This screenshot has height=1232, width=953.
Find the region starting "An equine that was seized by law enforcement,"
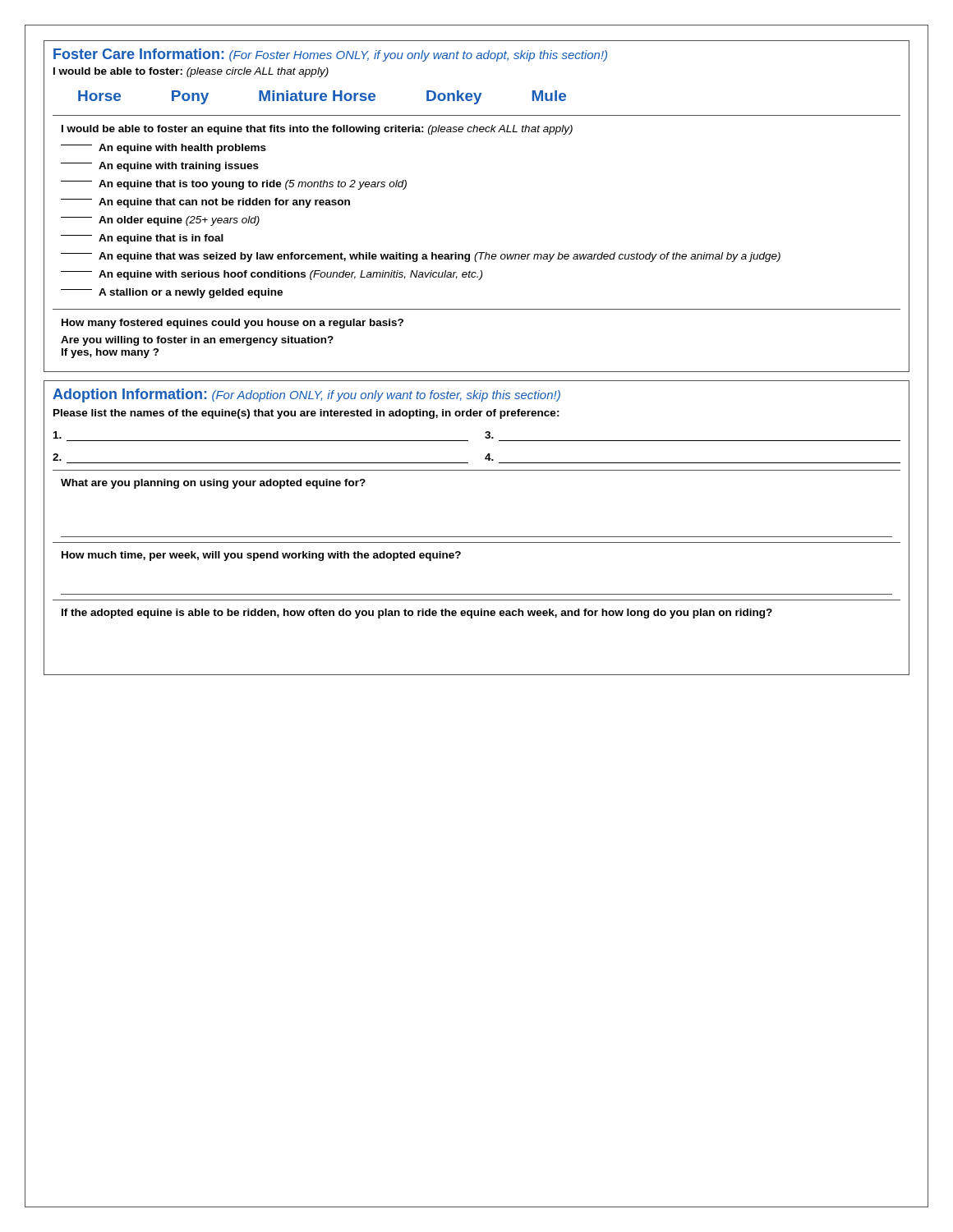421,256
